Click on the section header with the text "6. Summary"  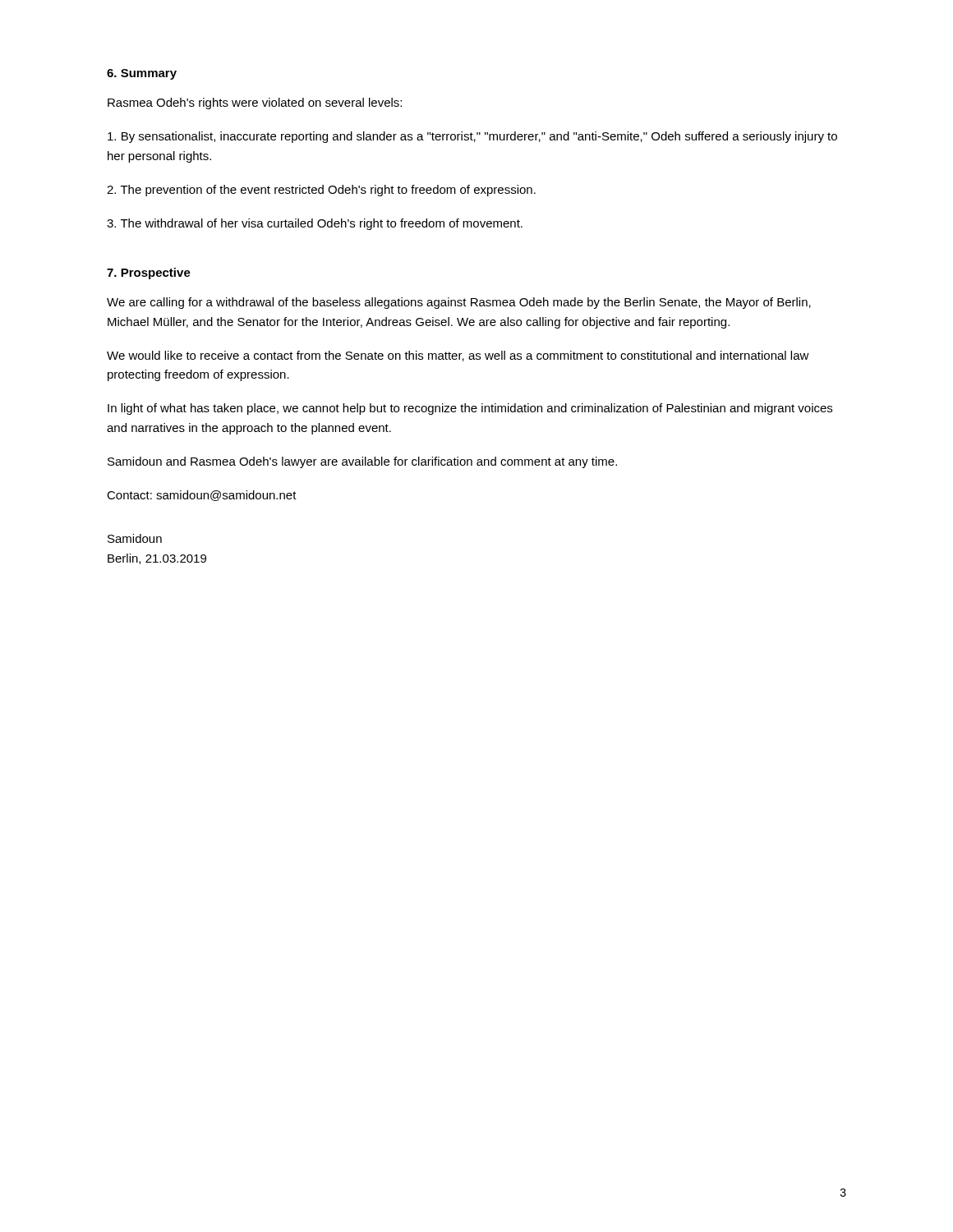click(x=142, y=73)
